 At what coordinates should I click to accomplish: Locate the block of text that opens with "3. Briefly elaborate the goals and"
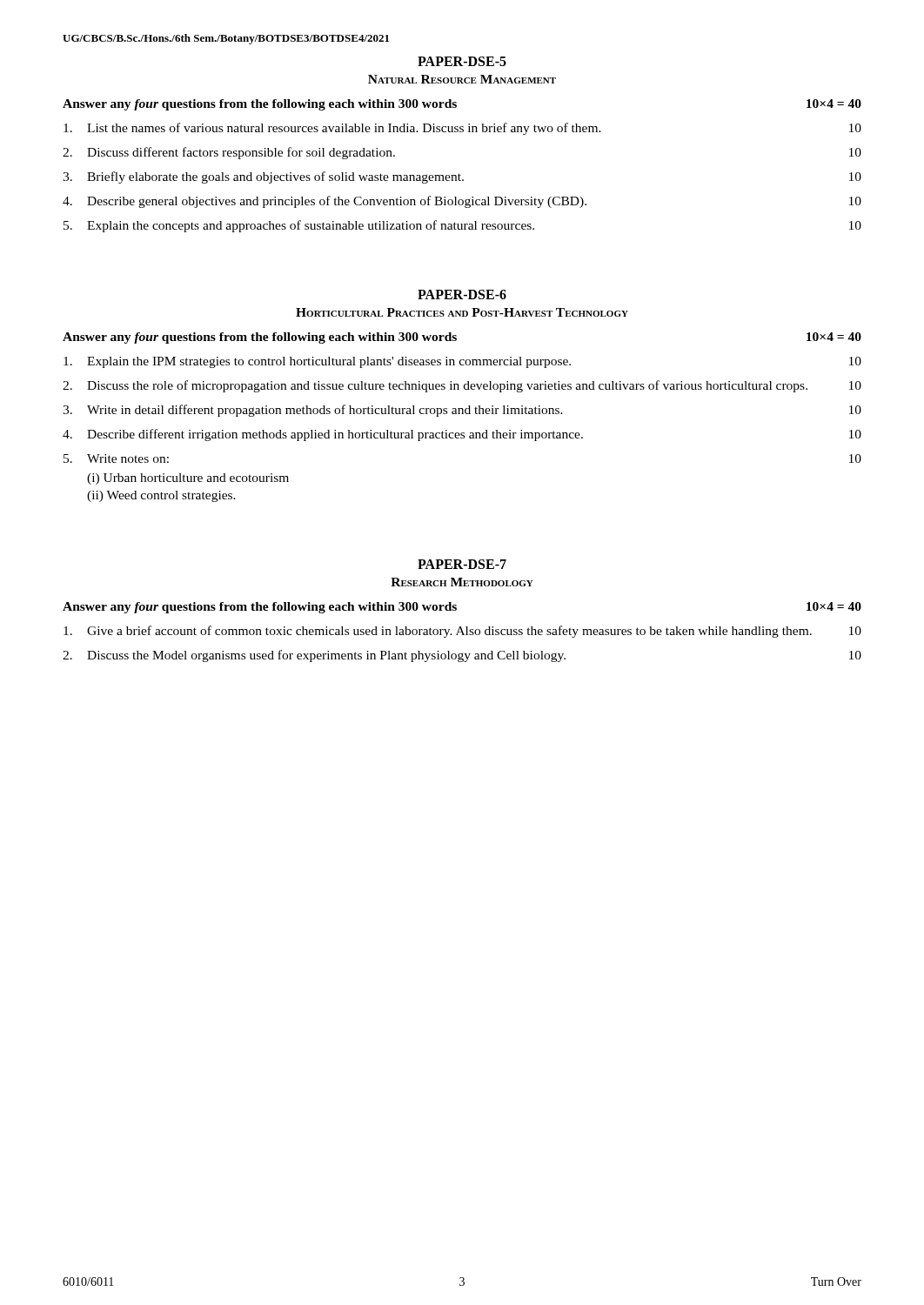point(462,177)
